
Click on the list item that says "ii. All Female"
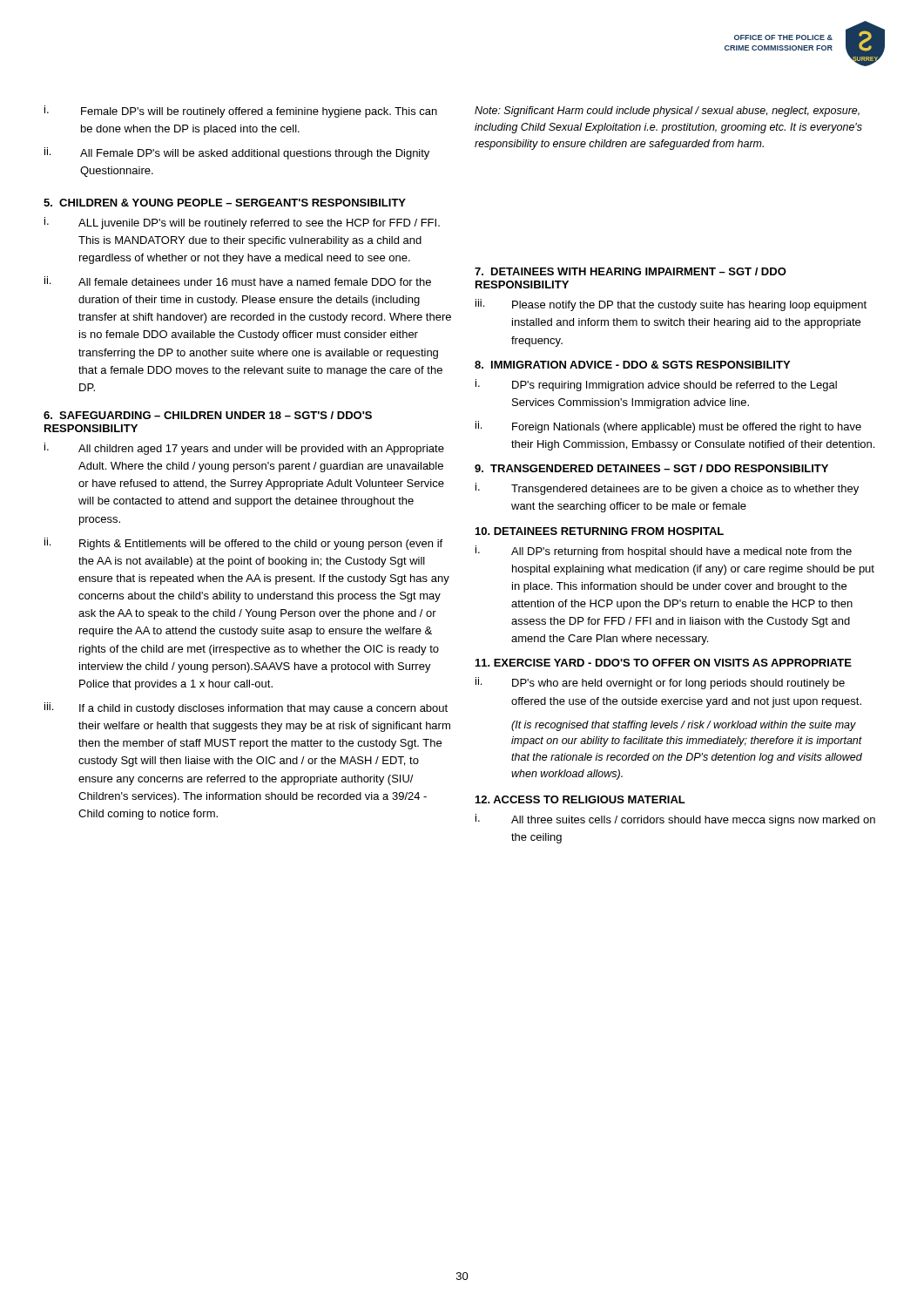click(x=248, y=162)
